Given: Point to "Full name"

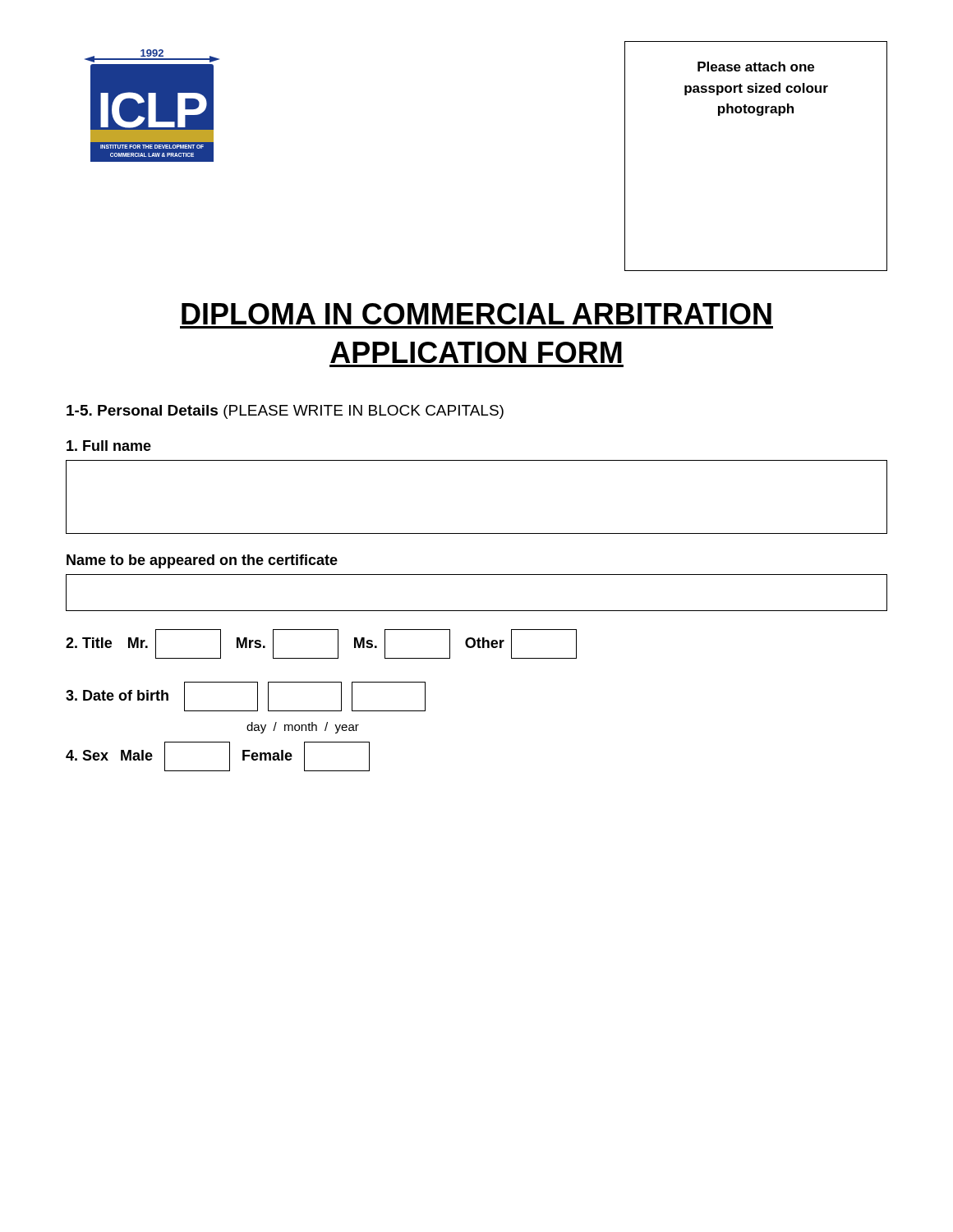Looking at the screenshot, I should 108,446.
